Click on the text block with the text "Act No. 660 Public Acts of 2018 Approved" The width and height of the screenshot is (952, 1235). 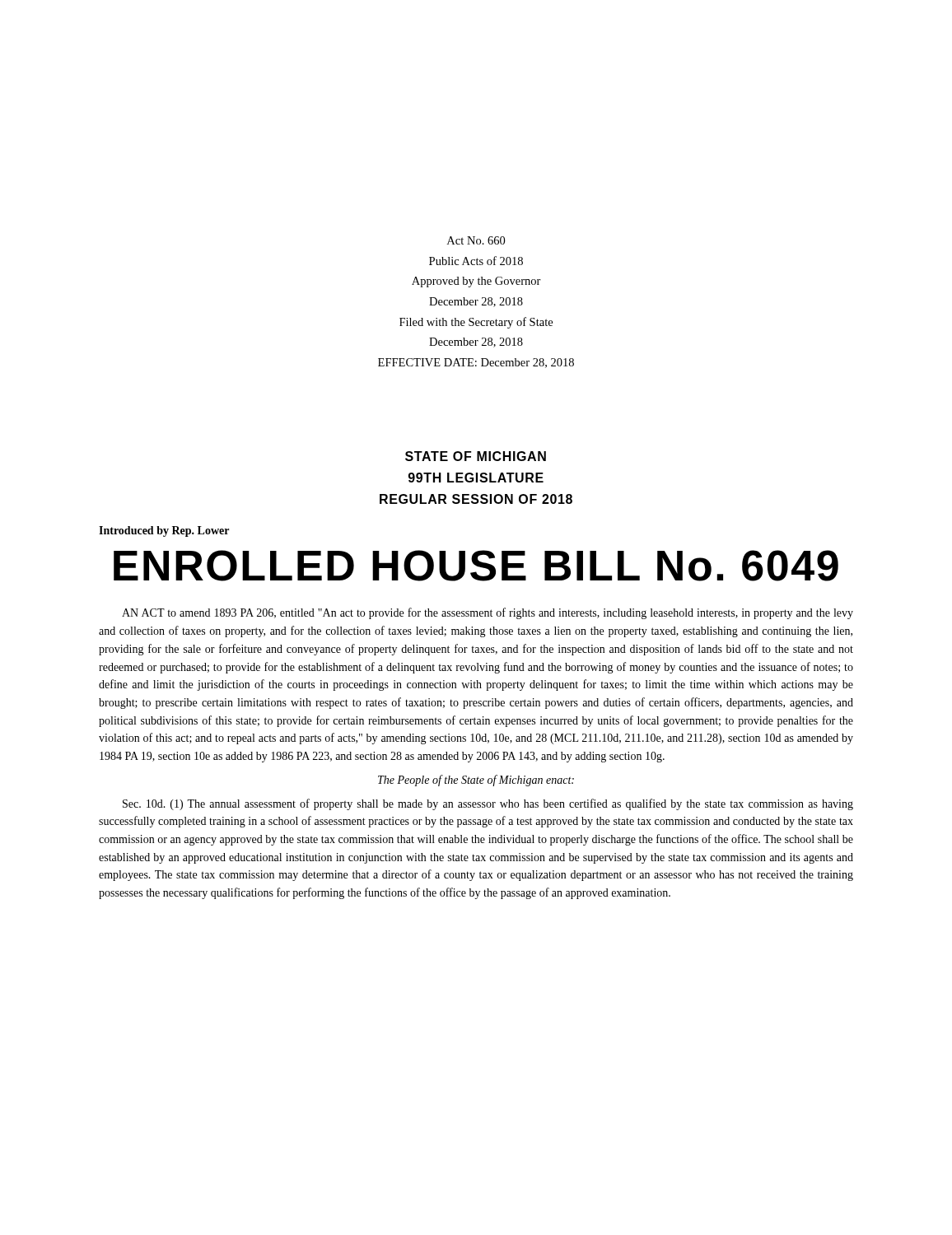pyautogui.click(x=476, y=301)
